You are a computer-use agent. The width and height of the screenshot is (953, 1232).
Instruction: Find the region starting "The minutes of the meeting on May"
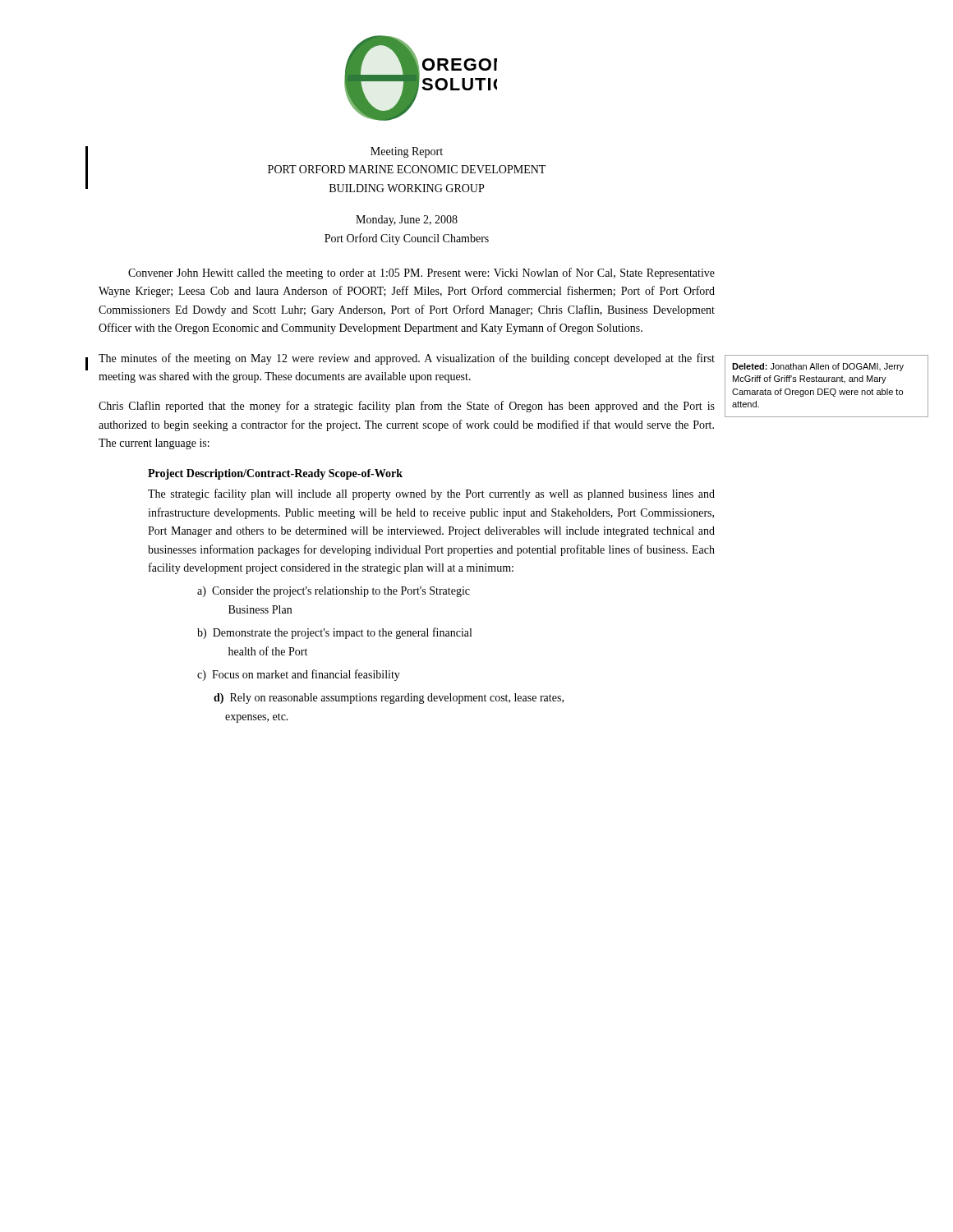pyautogui.click(x=407, y=367)
